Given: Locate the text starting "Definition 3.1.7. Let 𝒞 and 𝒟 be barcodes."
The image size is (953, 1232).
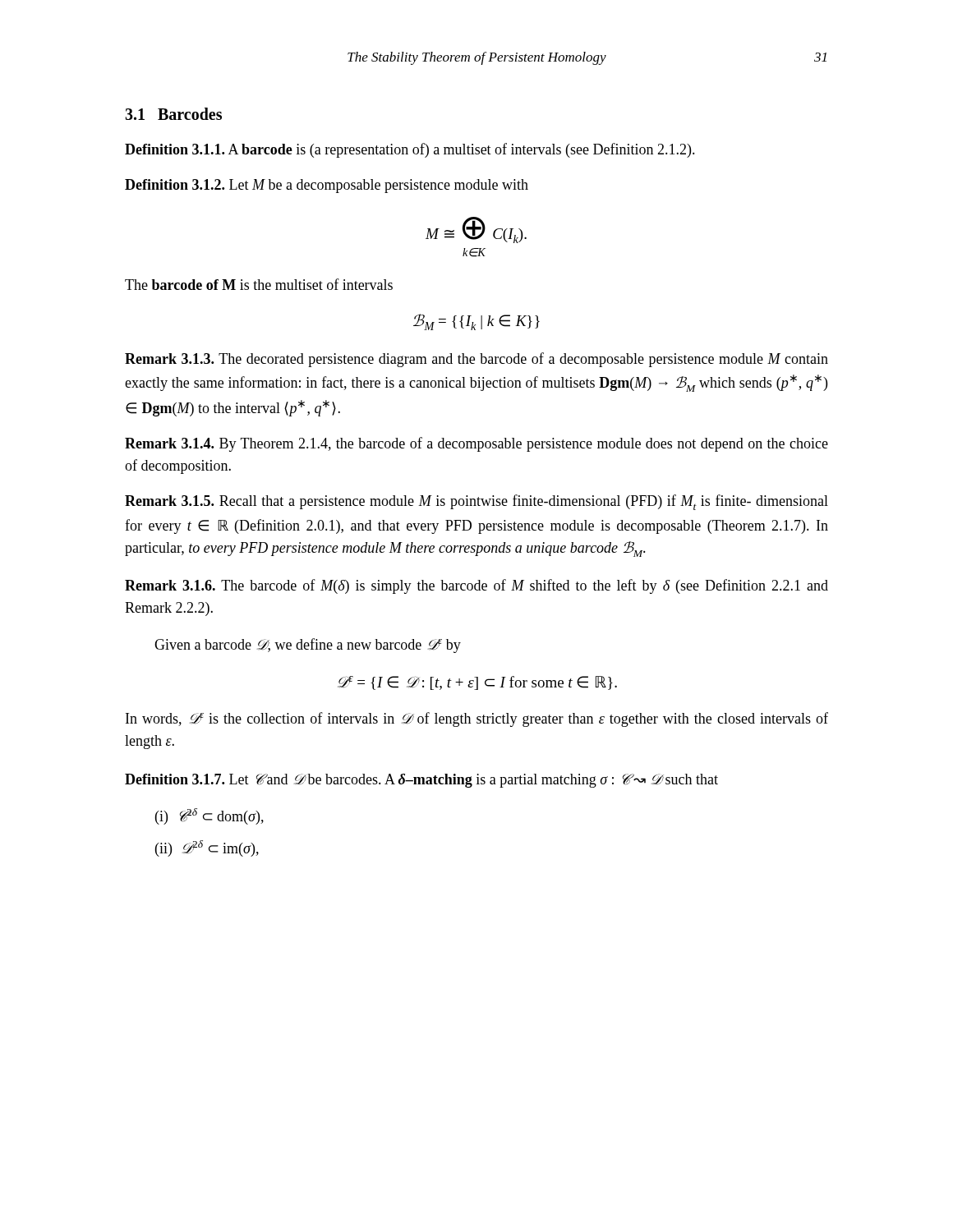Looking at the screenshot, I should click(421, 780).
